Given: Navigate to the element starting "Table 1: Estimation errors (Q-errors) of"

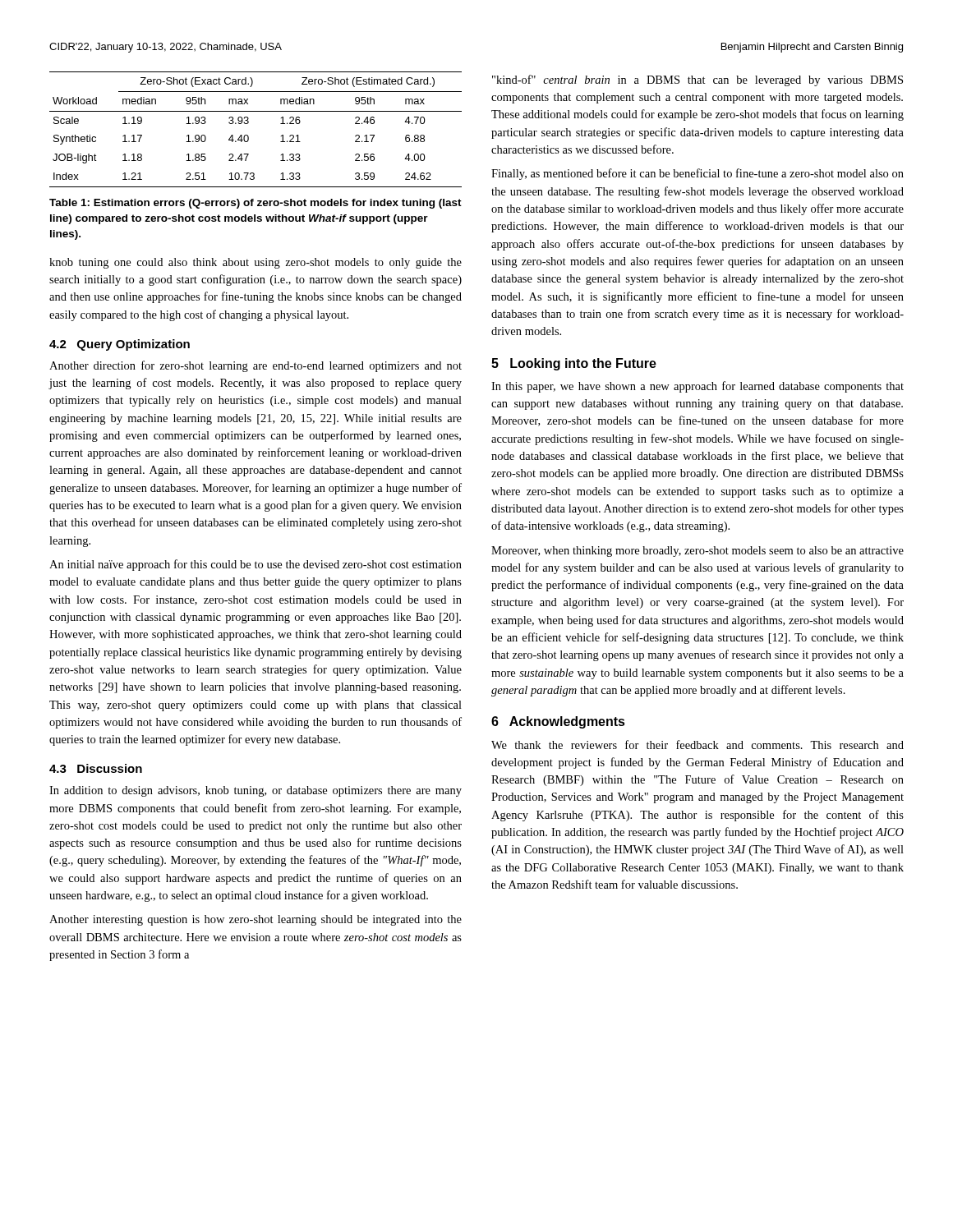Looking at the screenshot, I should (255, 218).
